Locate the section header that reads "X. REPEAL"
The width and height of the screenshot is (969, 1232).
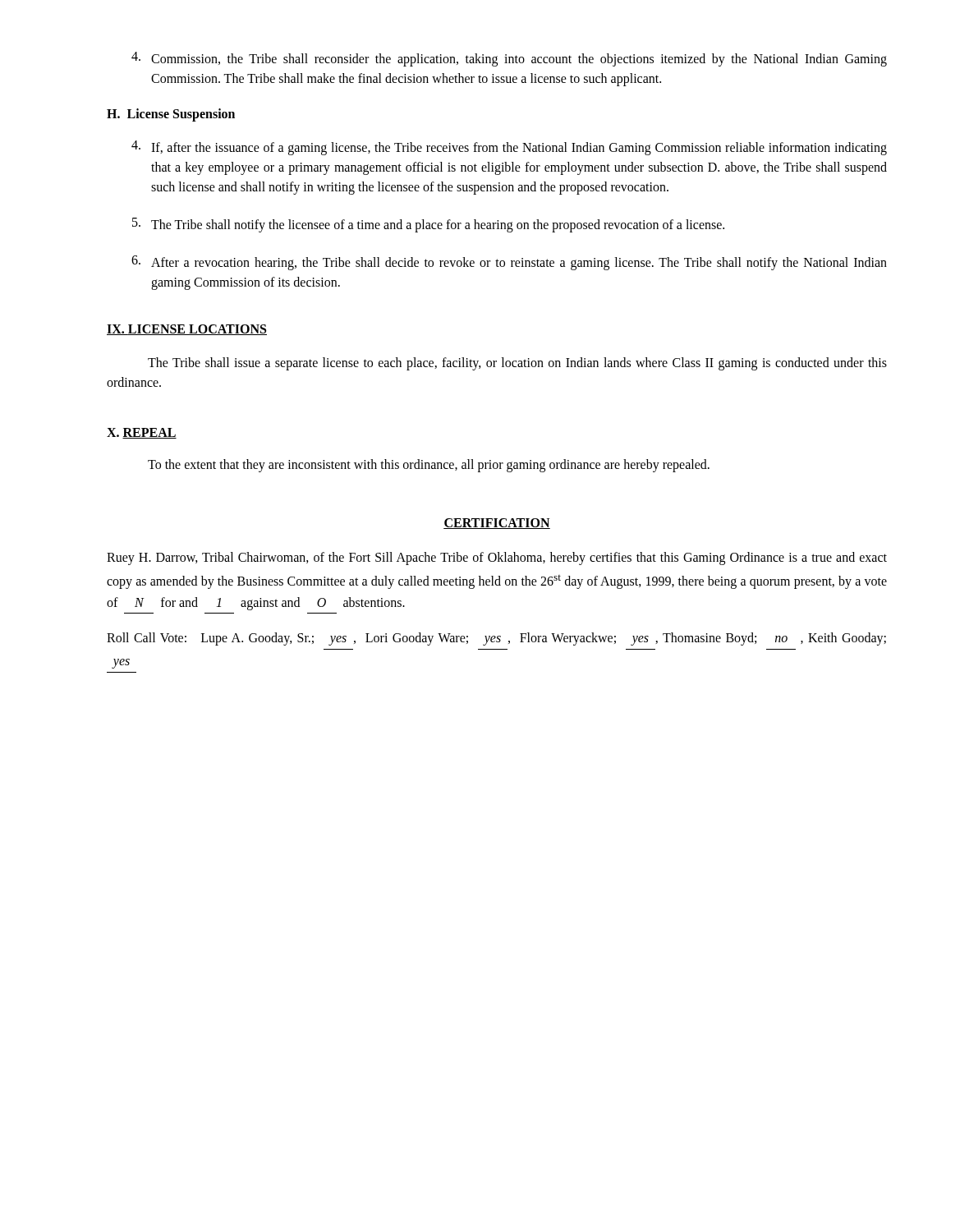pyautogui.click(x=141, y=432)
